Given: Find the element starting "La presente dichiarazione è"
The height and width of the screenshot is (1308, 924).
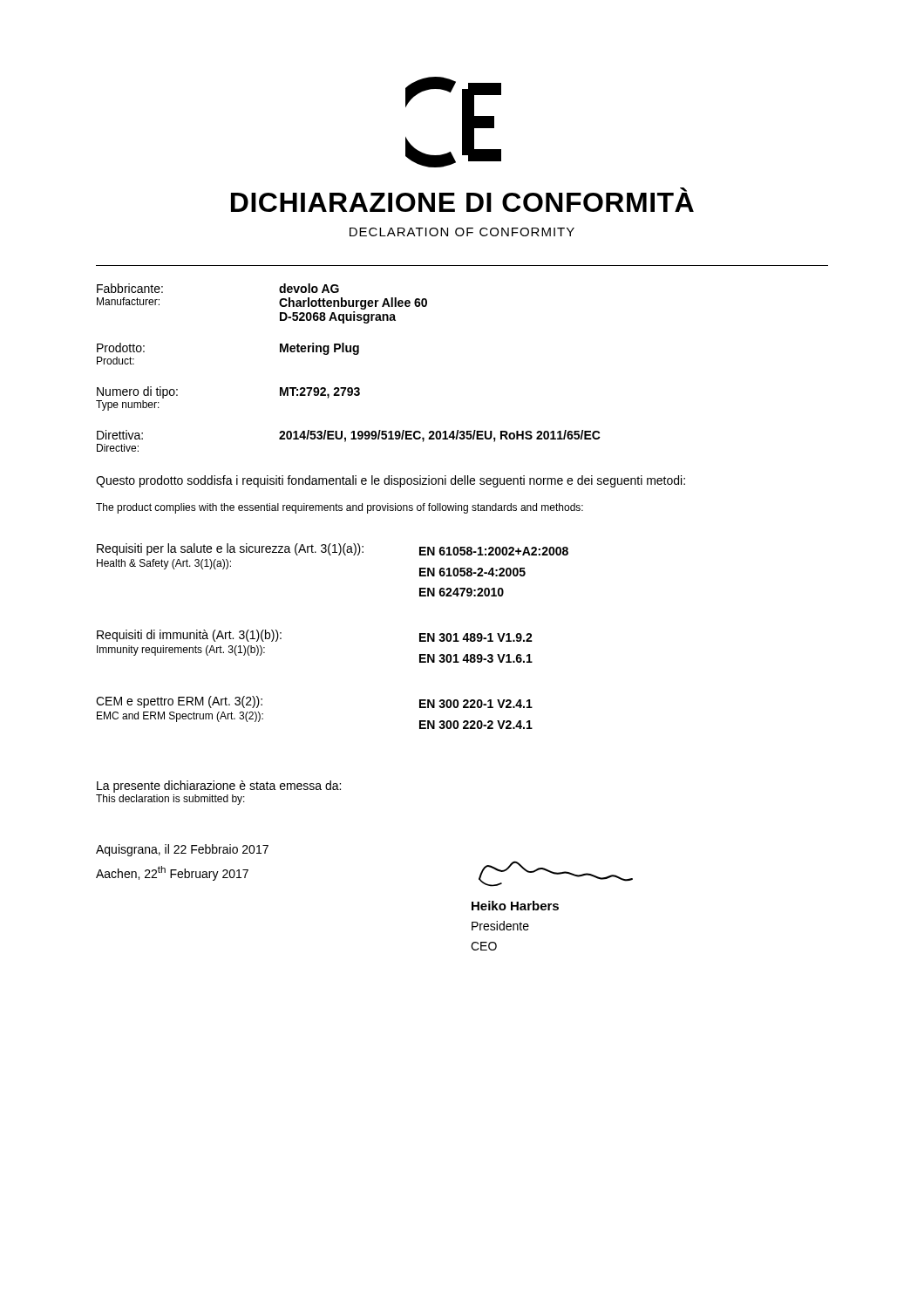Looking at the screenshot, I should tap(219, 787).
